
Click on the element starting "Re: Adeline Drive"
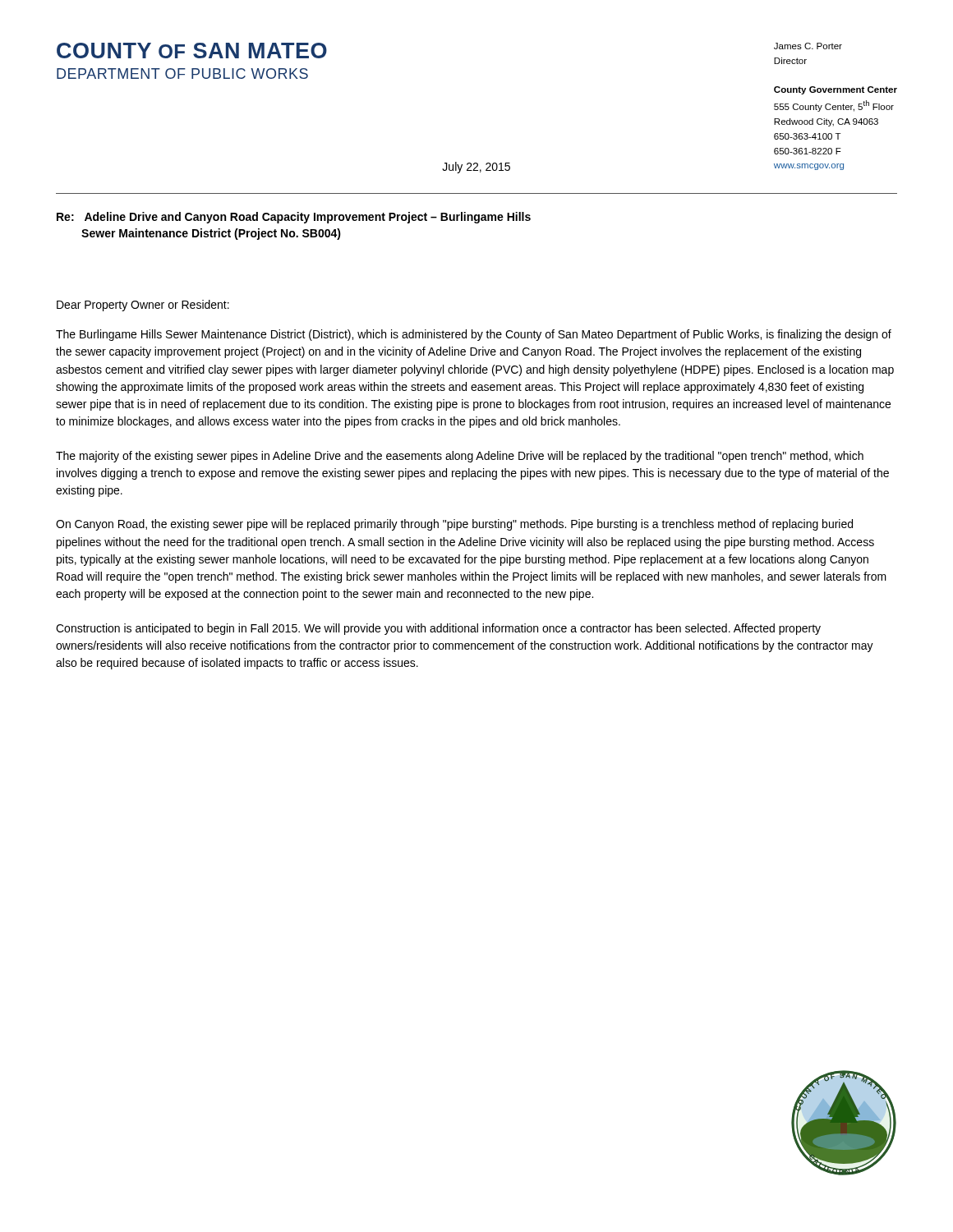tap(476, 226)
